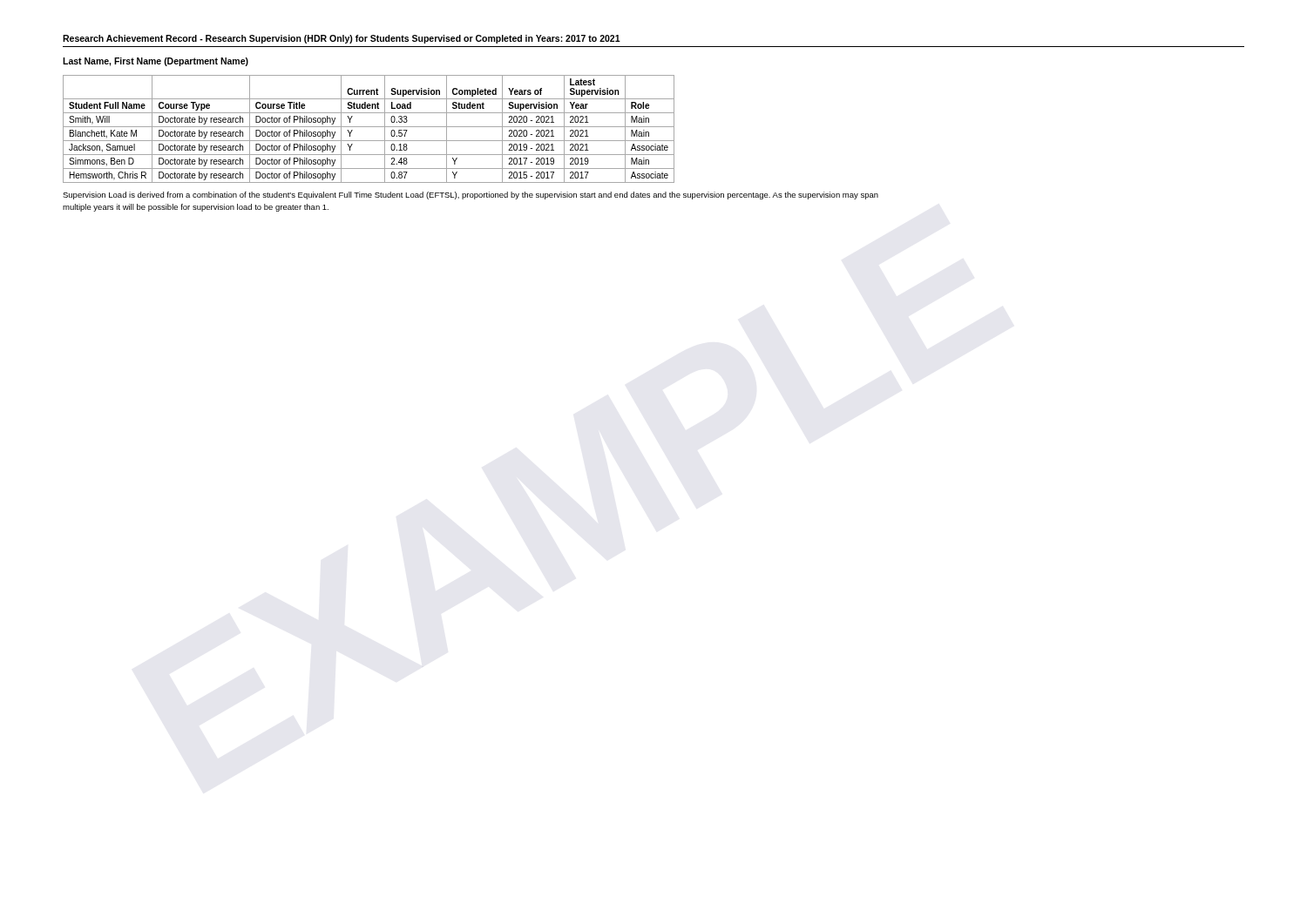The height and width of the screenshot is (924, 1307).
Task: Locate the table with the text "Jackson, Samuel"
Action: click(x=654, y=129)
